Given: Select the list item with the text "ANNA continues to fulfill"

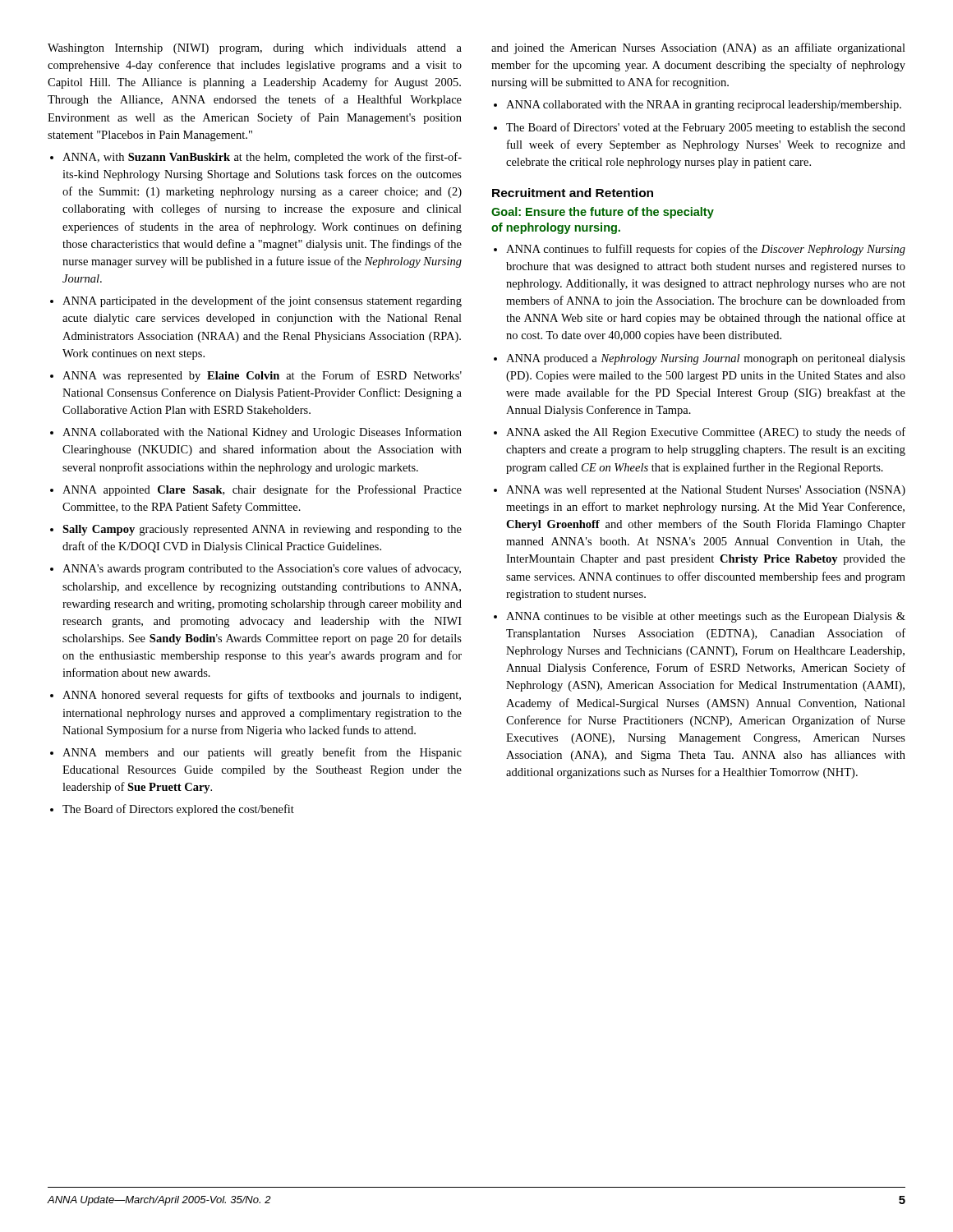Looking at the screenshot, I should pyautogui.click(x=706, y=293).
